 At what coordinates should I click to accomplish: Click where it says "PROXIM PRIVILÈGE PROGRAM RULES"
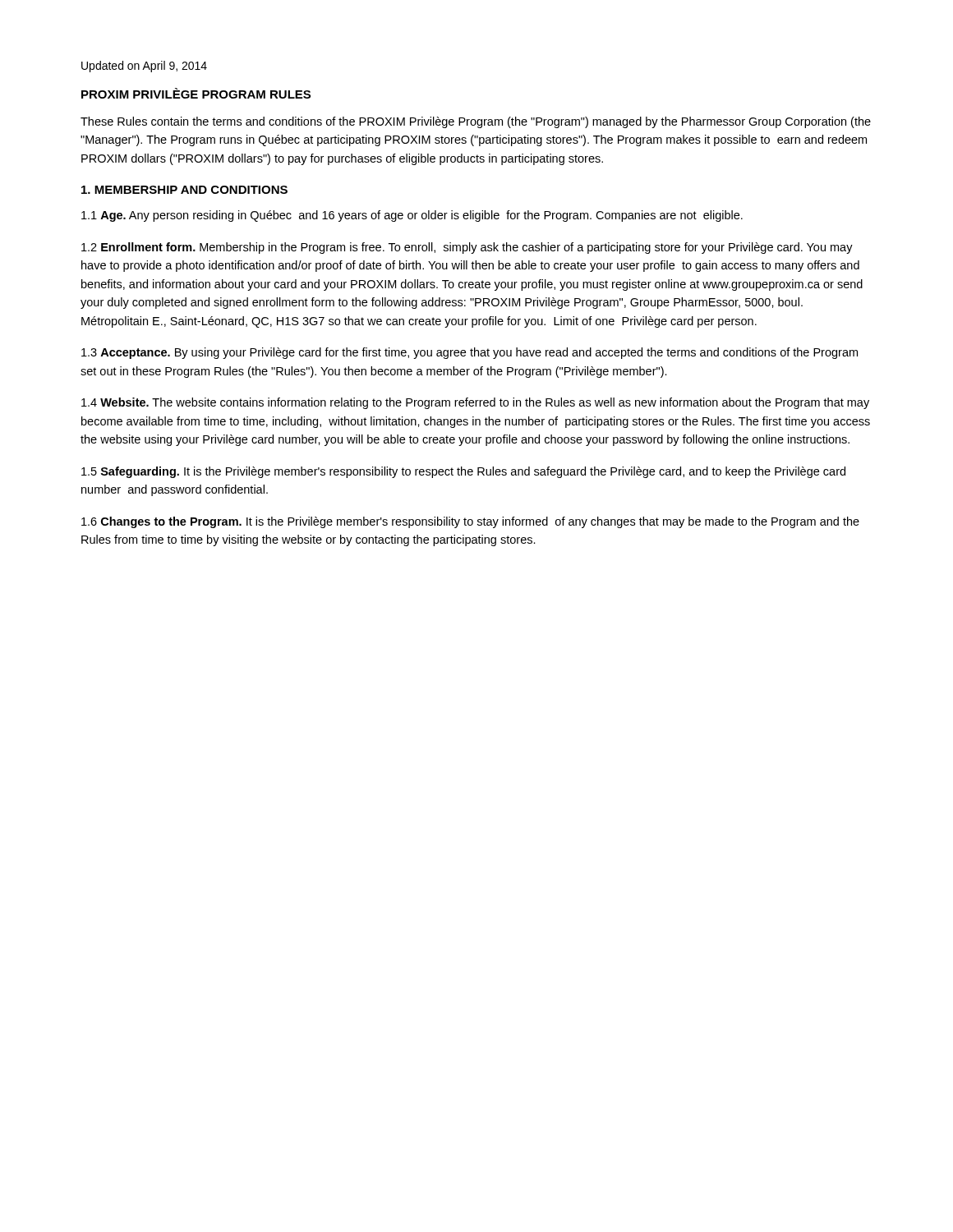pos(196,94)
